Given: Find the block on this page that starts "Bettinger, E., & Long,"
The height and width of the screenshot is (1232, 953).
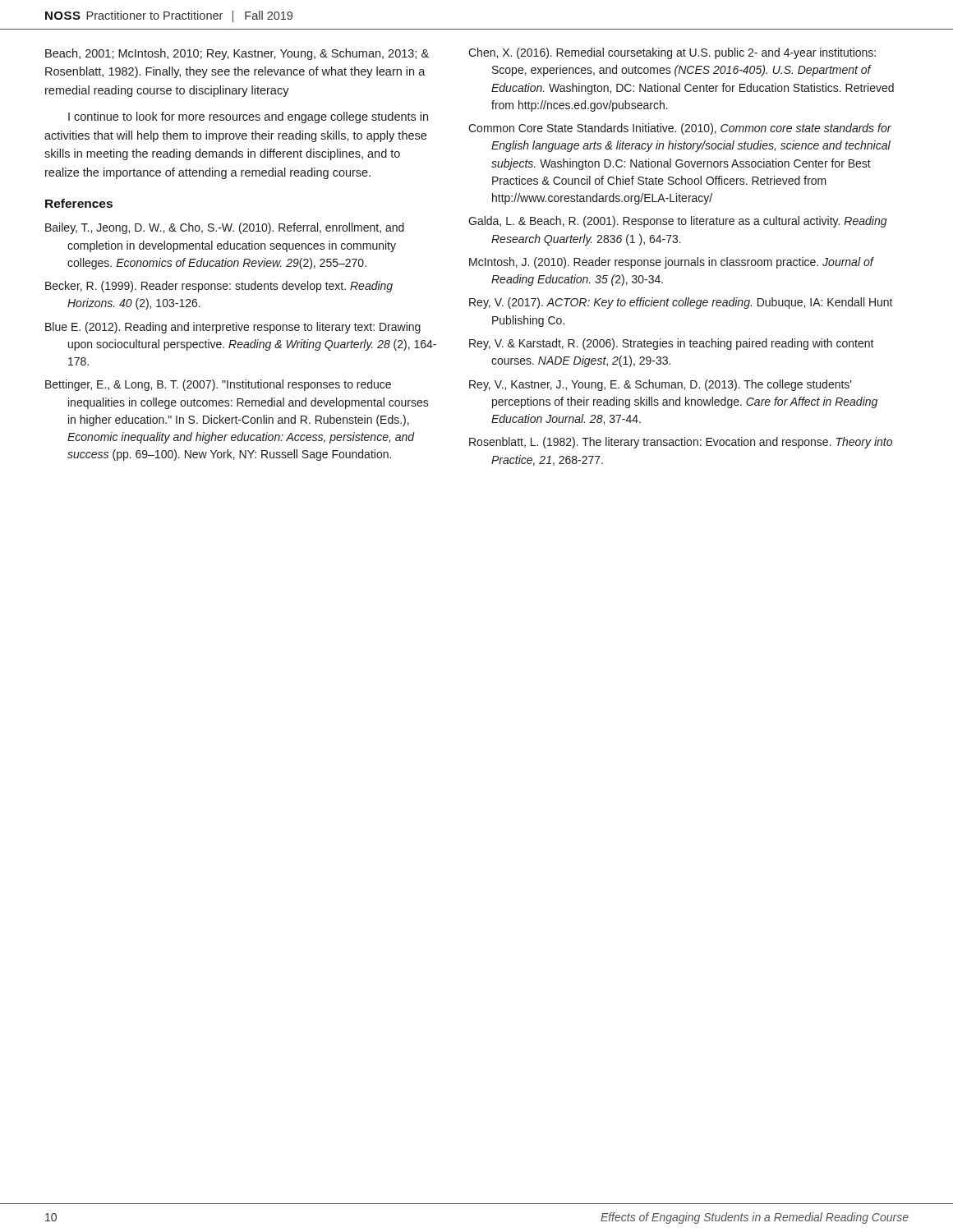Looking at the screenshot, I should point(236,420).
